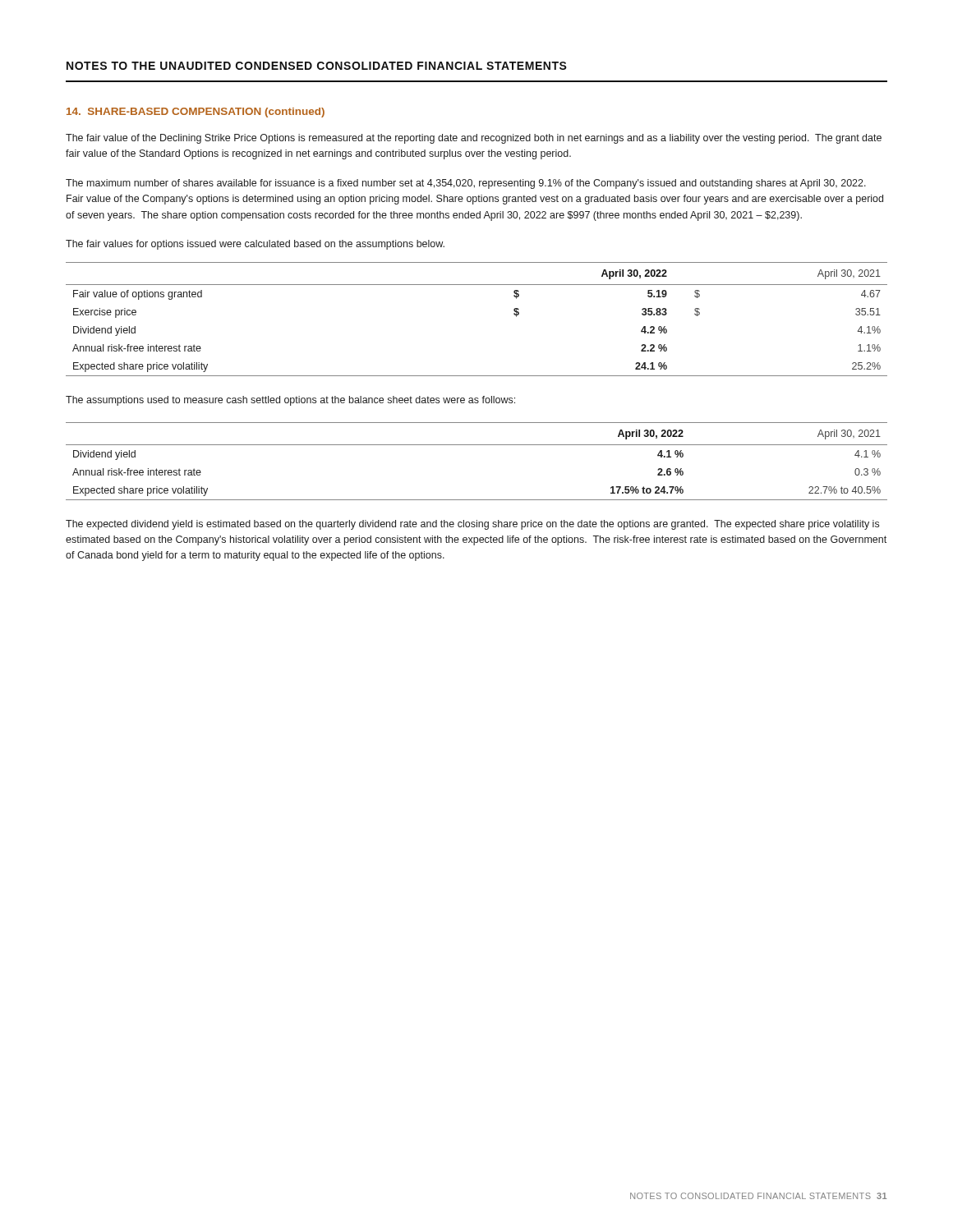Navigate to the passage starting "The expected dividend yield"
Image resolution: width=953 pixels, height=1232 pixels.
click(476, 540)
